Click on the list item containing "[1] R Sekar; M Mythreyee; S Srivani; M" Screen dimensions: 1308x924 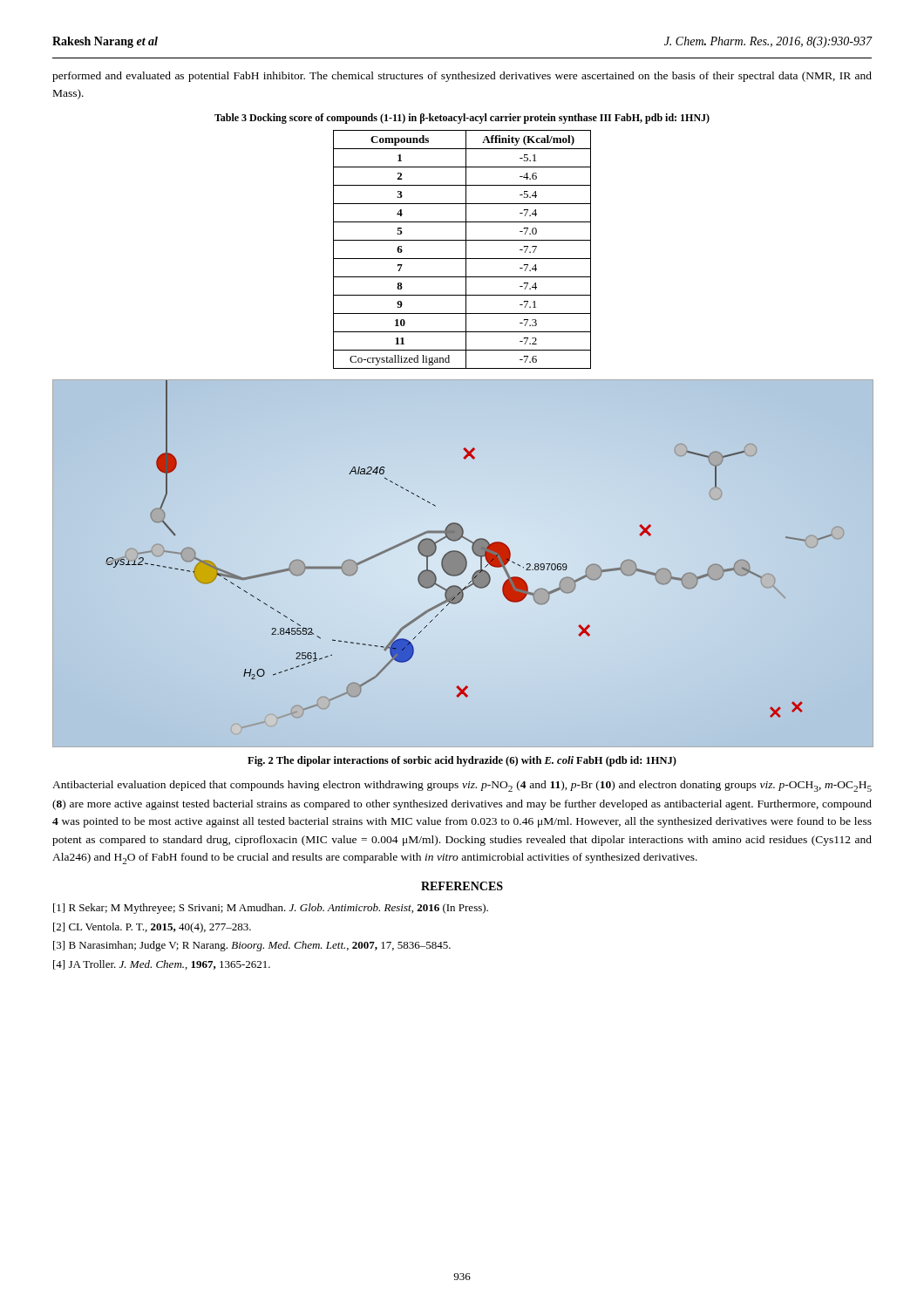point(271,908)
